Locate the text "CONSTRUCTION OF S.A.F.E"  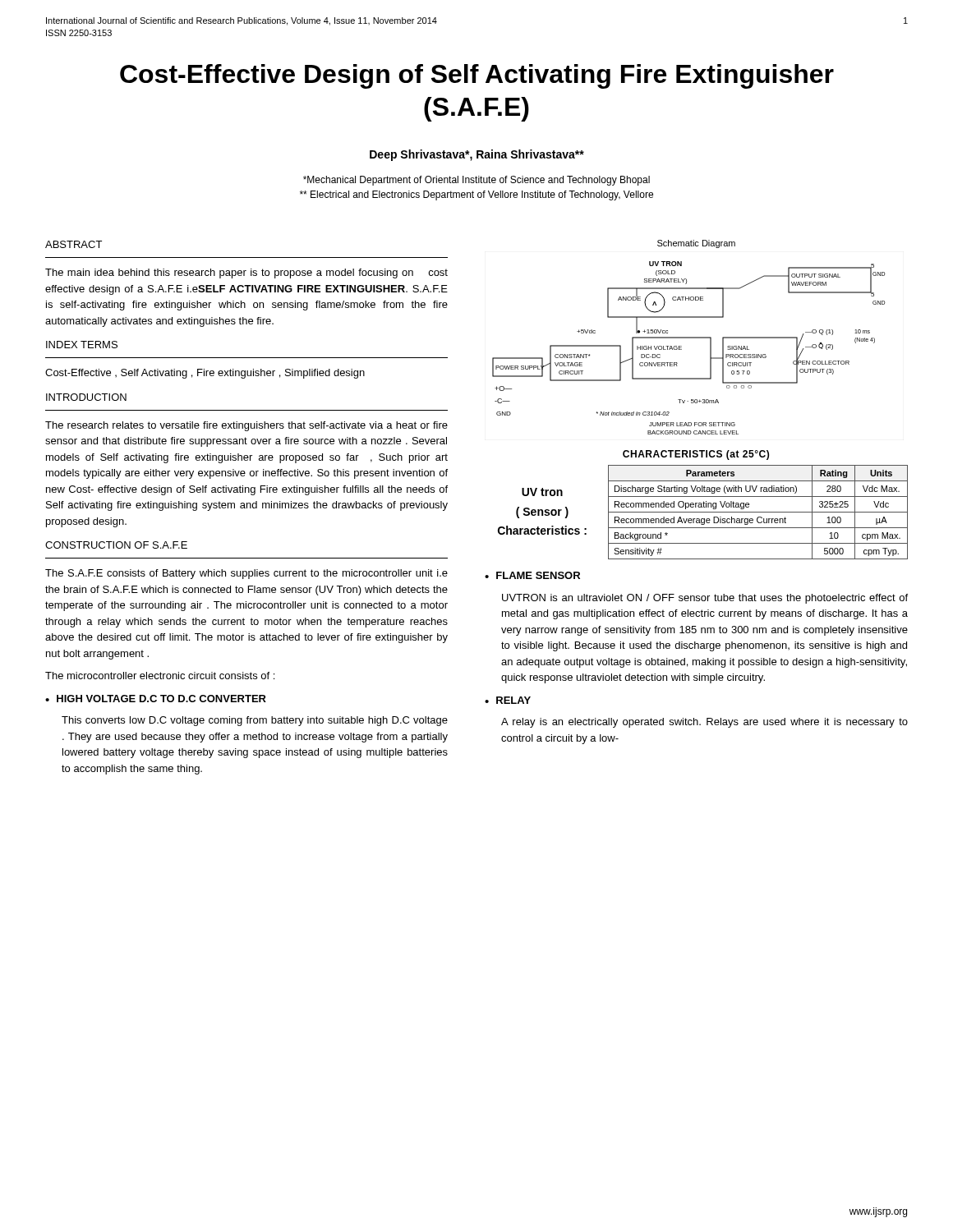(x=116, y=545)
